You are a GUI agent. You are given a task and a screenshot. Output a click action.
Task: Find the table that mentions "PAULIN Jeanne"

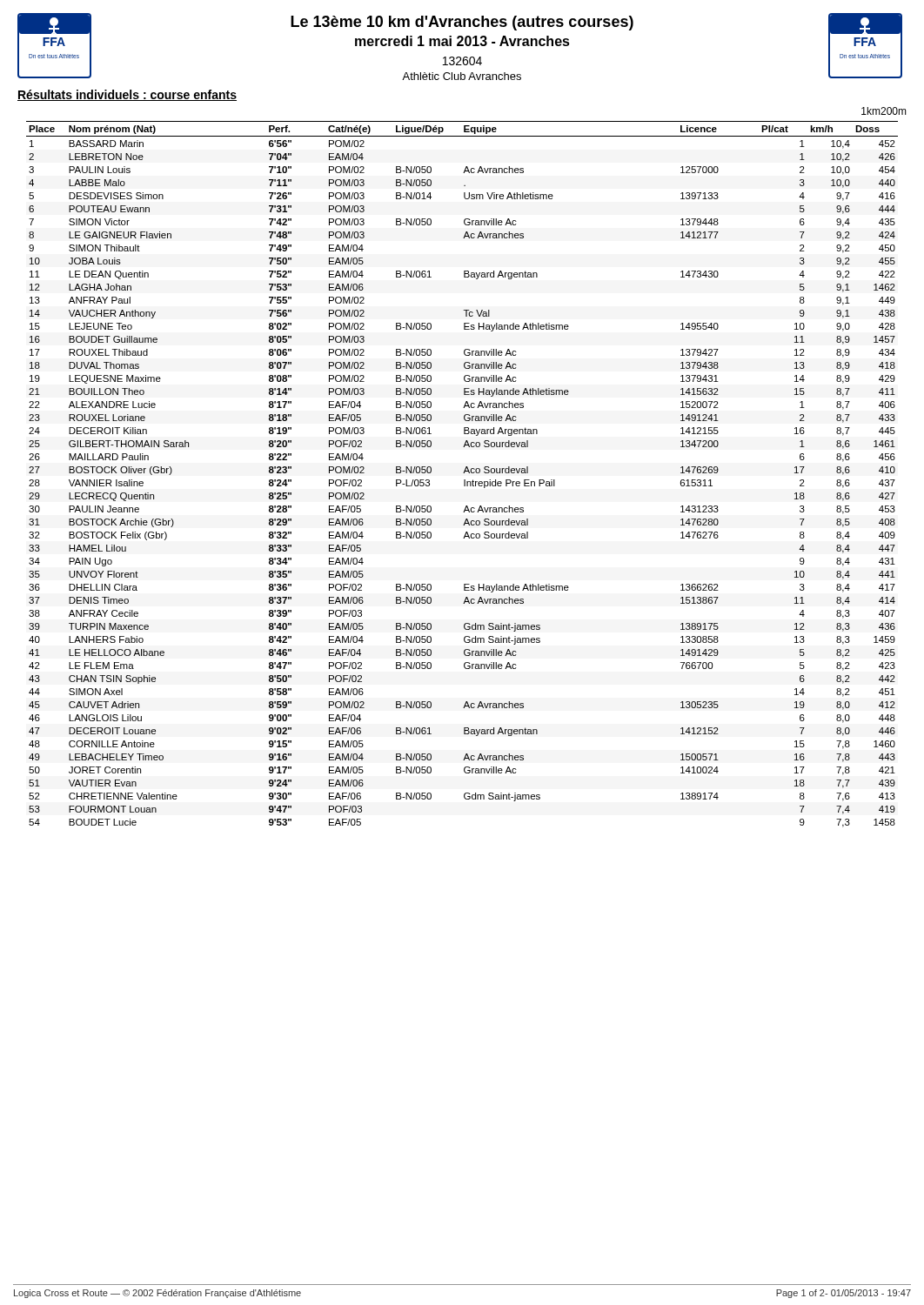(x=462, y=475)
